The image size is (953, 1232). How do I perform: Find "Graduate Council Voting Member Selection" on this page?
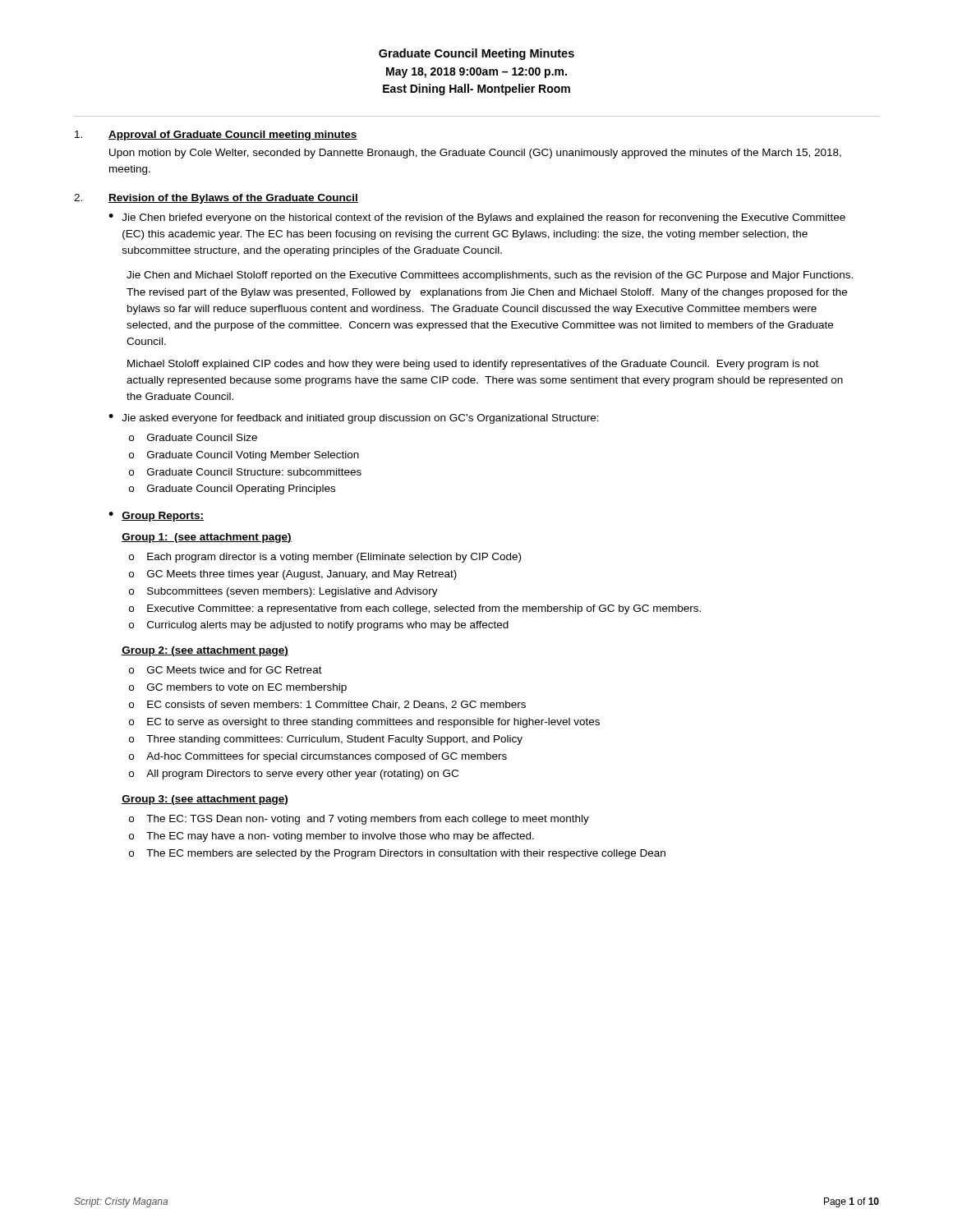(x=253, y=454)
